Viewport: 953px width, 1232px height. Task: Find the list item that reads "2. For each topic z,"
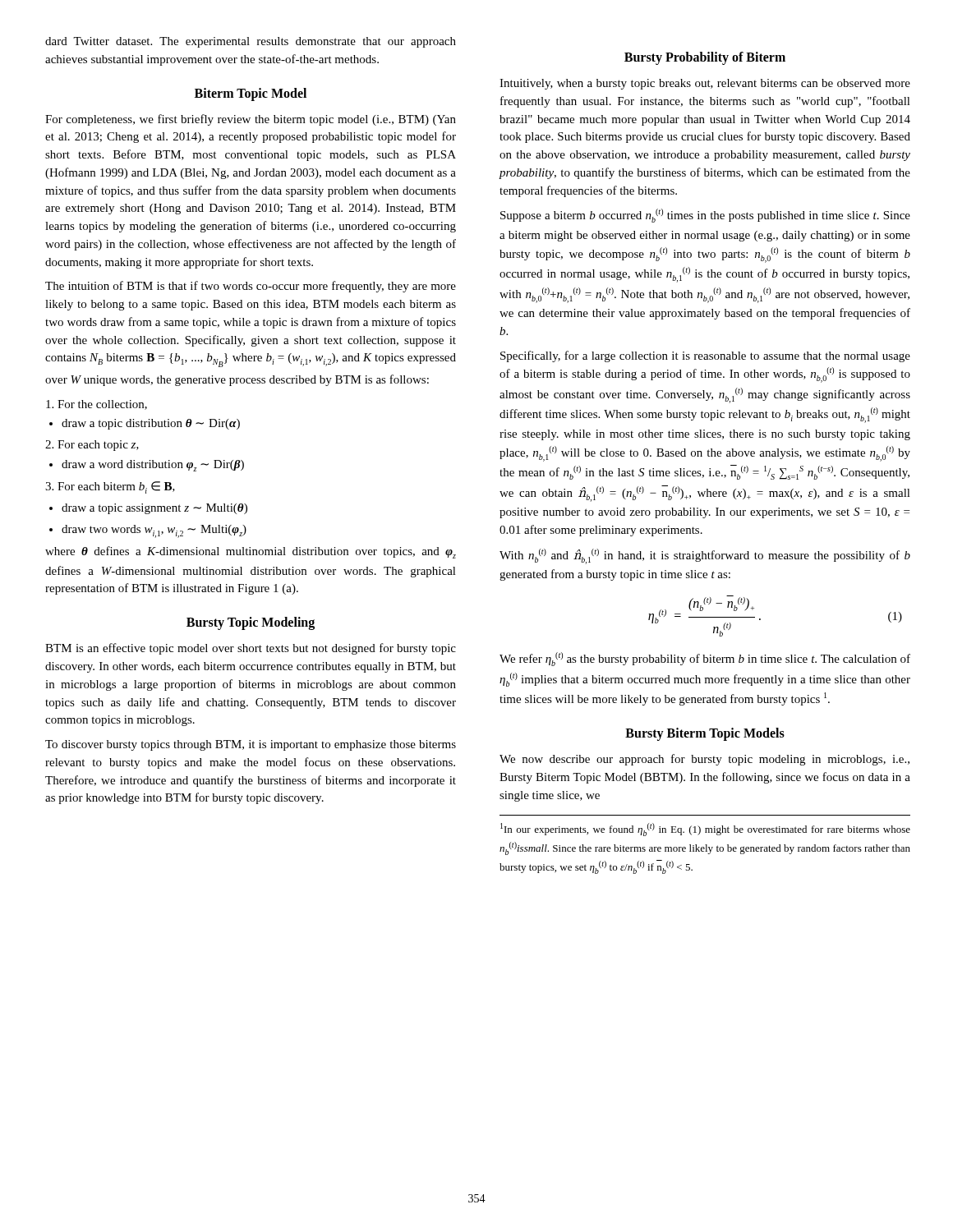[251, 456]
